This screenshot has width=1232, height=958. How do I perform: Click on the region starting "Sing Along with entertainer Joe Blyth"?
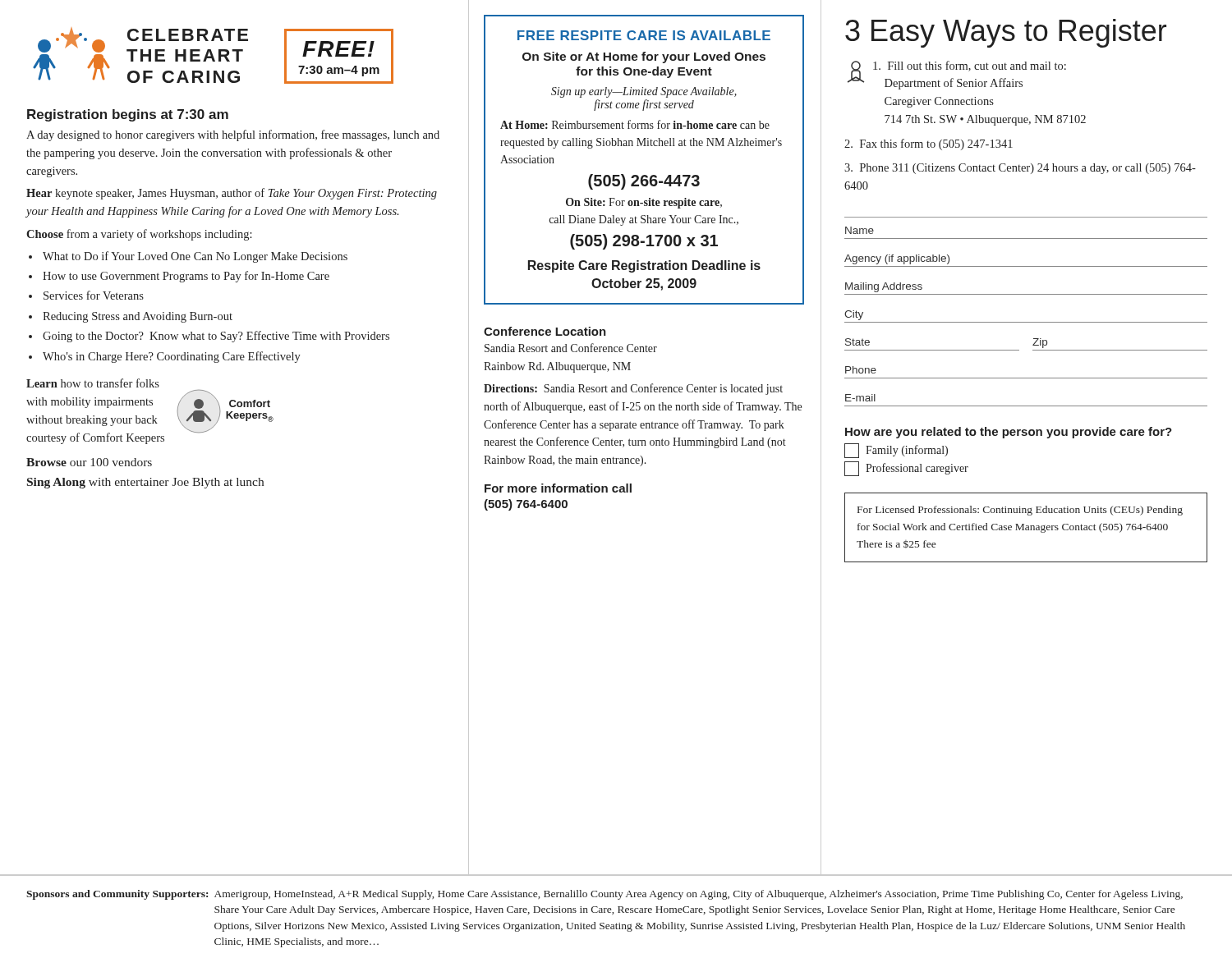coord(145,482)
